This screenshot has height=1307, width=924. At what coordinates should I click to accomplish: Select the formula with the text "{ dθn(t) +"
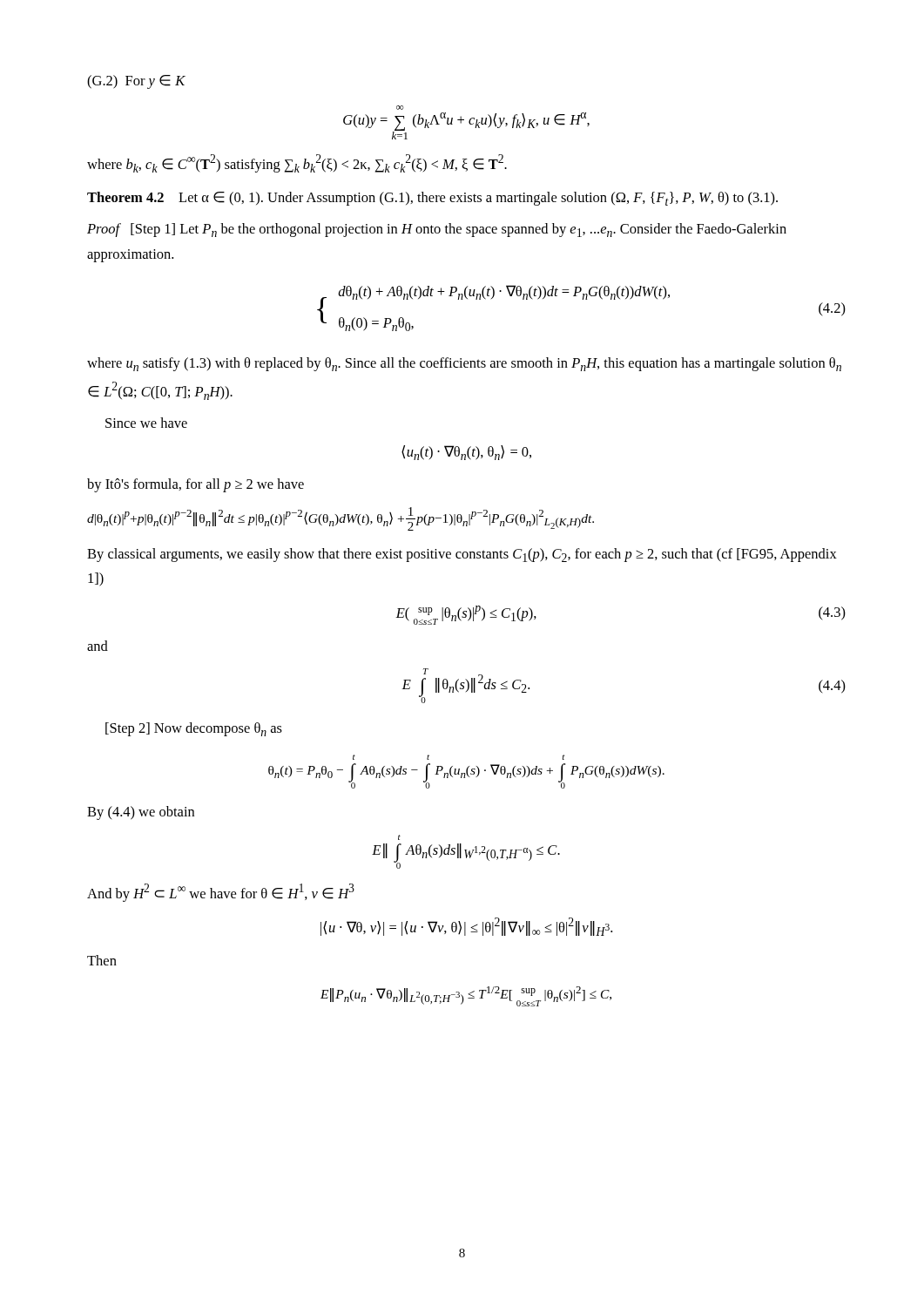580,309
